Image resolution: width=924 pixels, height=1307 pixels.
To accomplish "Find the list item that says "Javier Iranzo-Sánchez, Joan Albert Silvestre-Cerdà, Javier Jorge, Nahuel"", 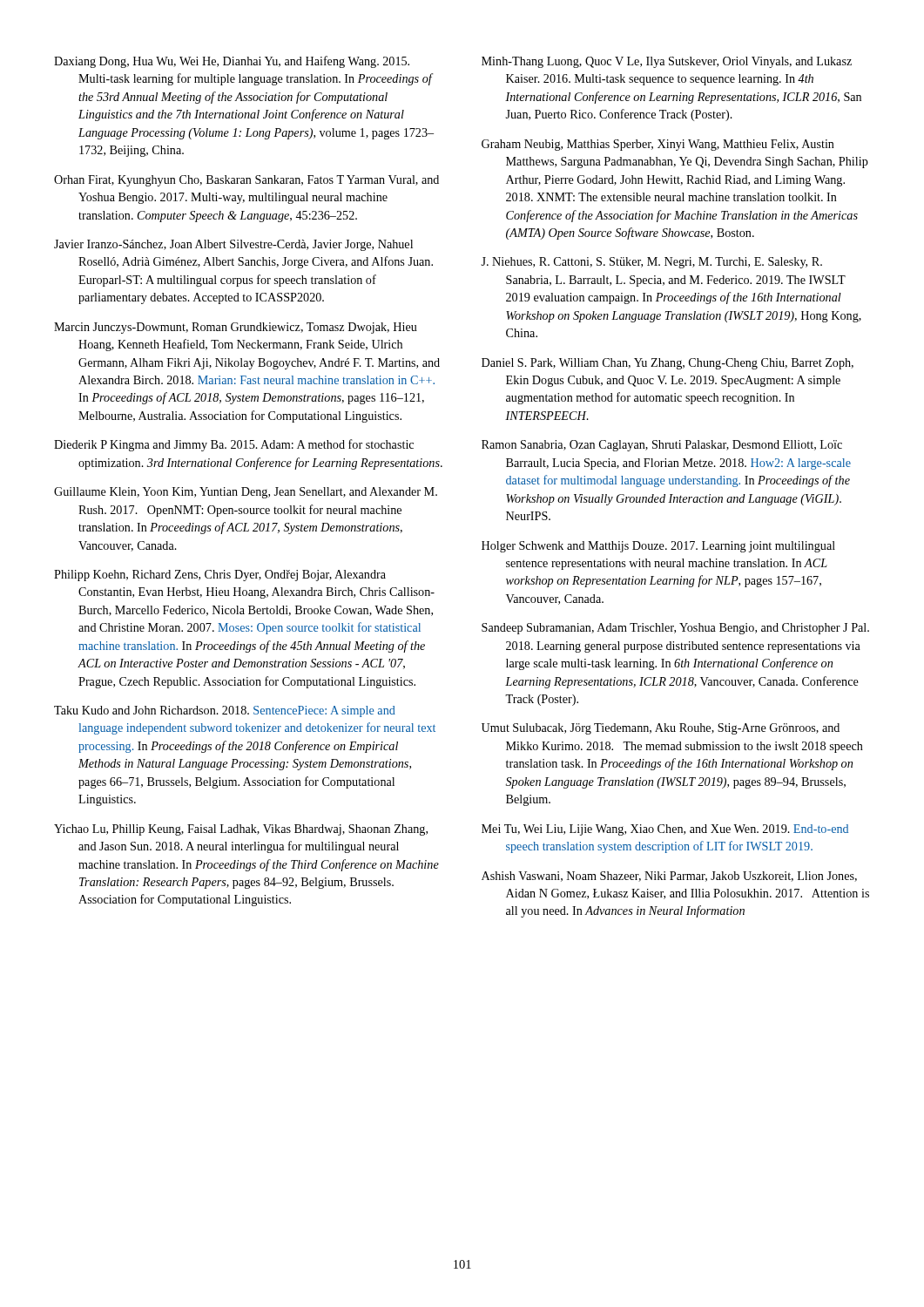I will [x=244, y=271].
